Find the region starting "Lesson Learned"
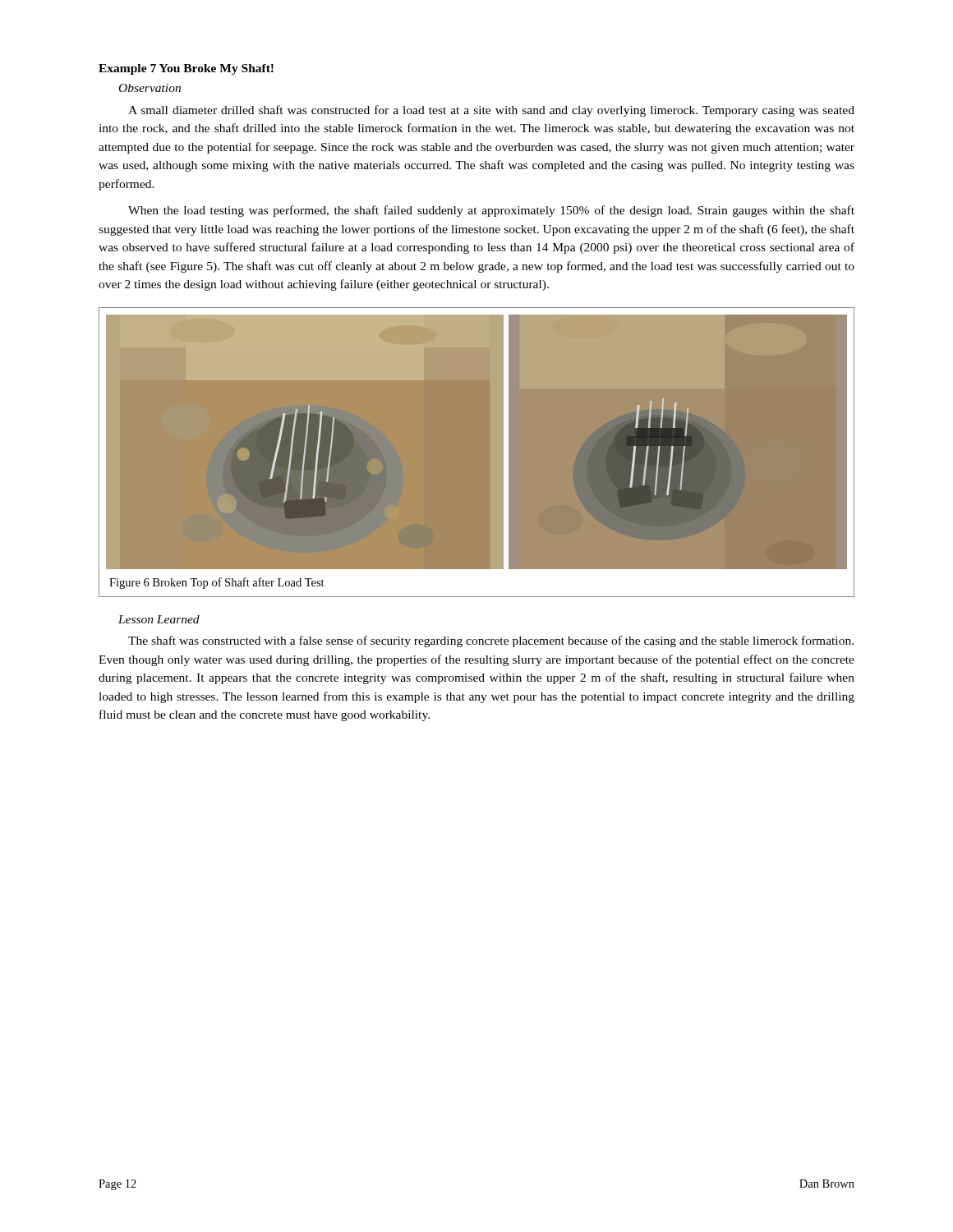953x1232 pixels. (159, 619)
